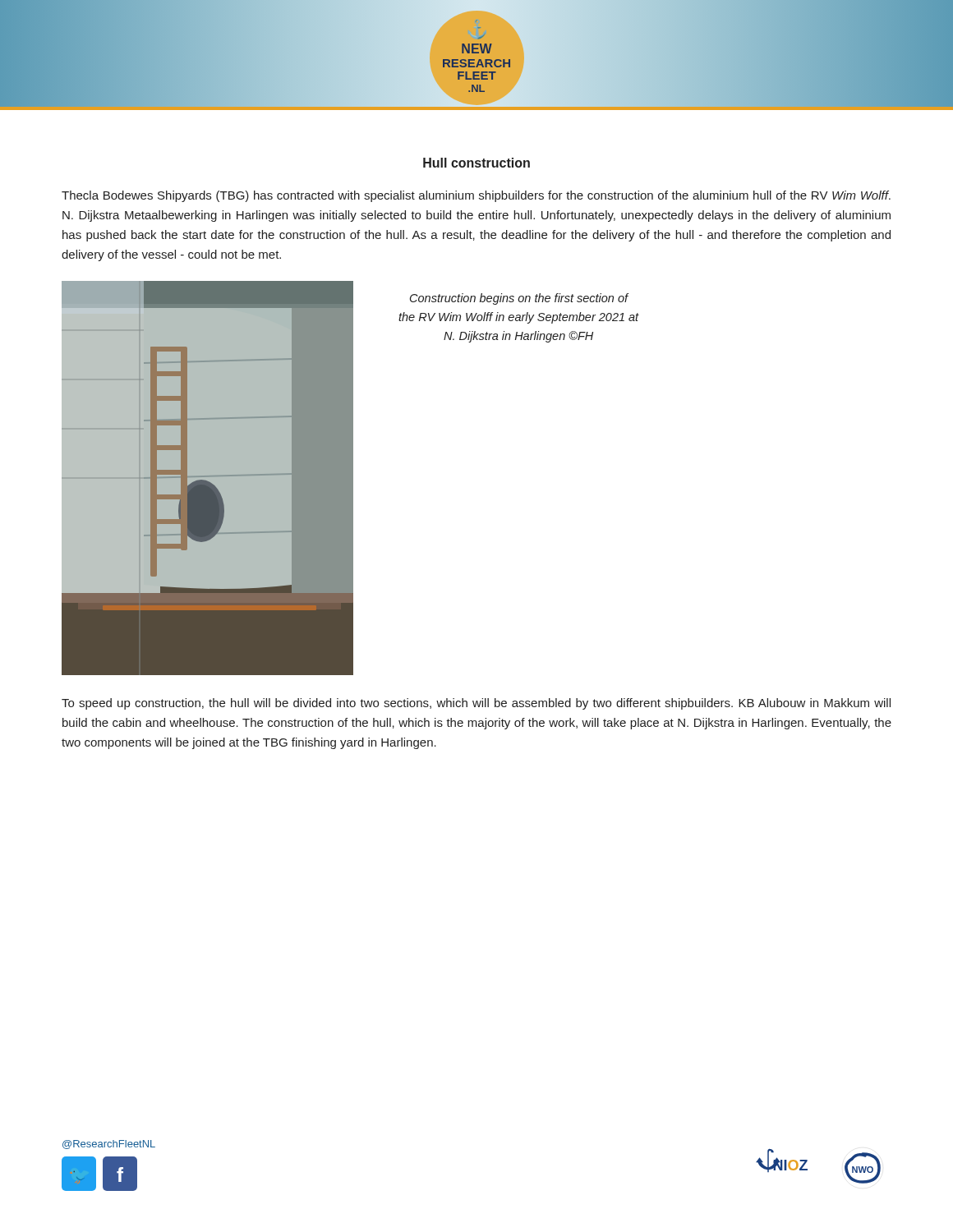This screenshot has width=953, height=1232.
Task: Locate the section header that reads "Hull construction"
Action: pos(476,163)
